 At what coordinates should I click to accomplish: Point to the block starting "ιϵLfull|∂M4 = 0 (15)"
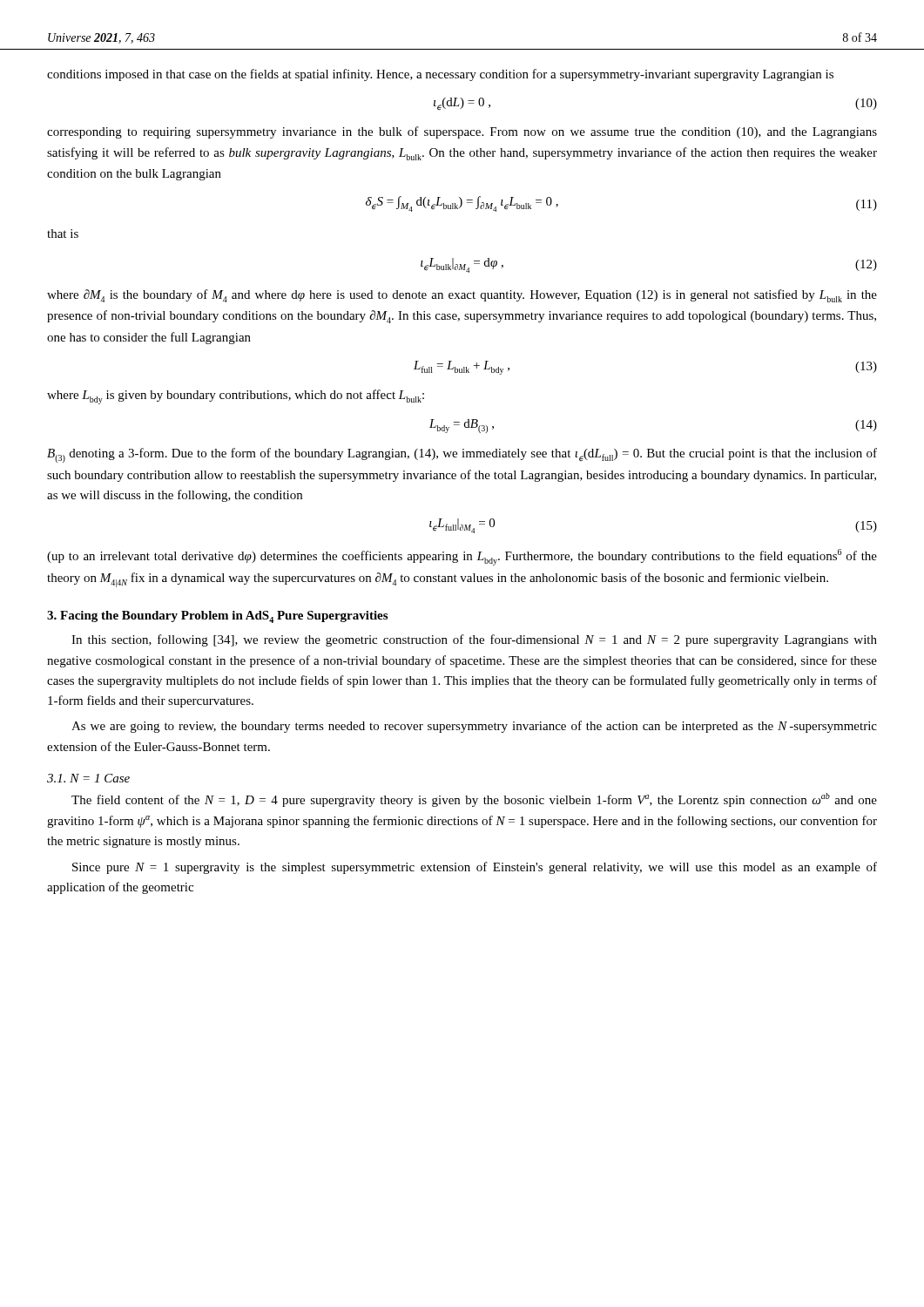(x=458, y=526)
